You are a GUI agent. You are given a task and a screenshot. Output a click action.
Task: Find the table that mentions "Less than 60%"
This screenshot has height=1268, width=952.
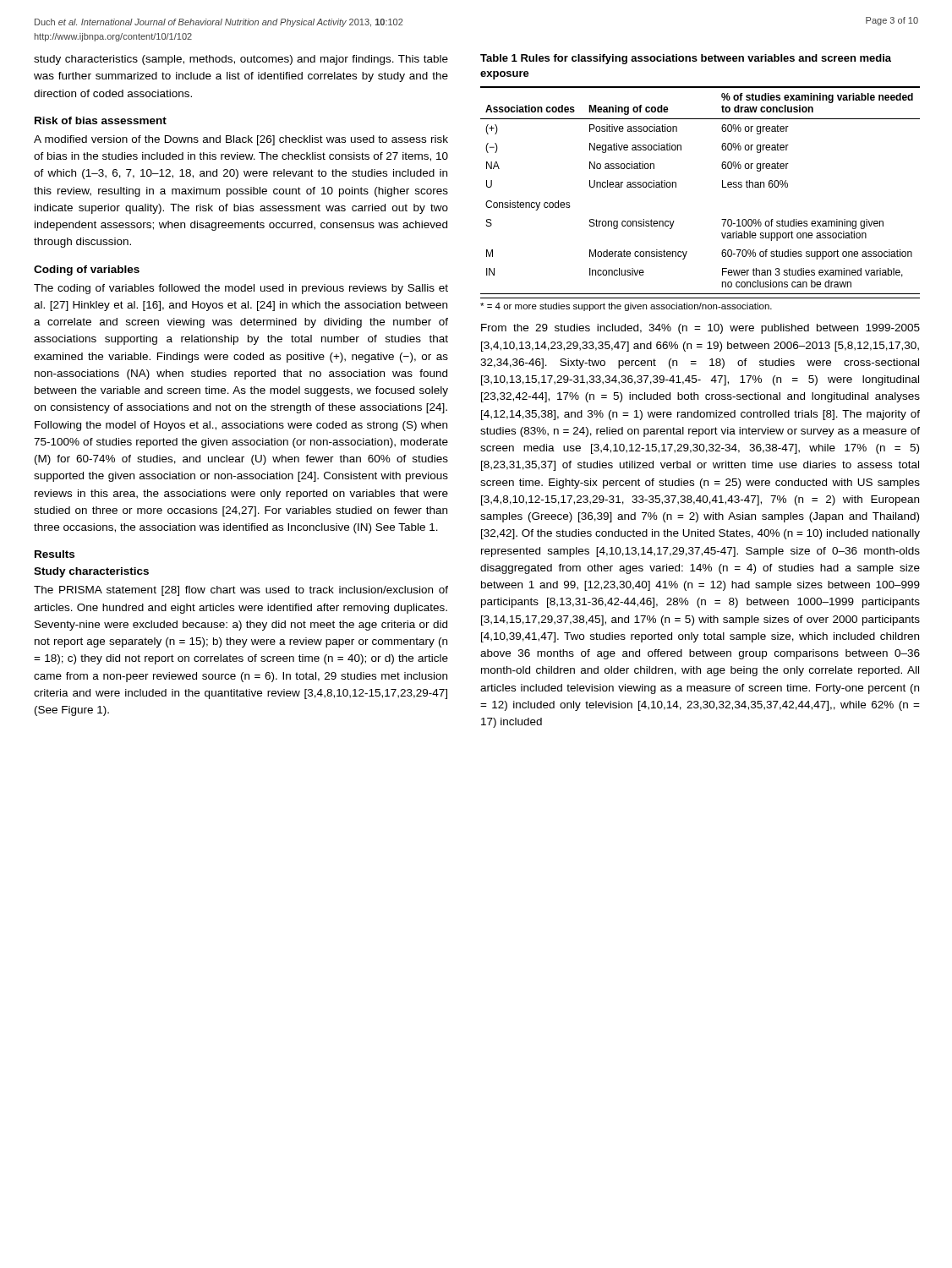700,199
